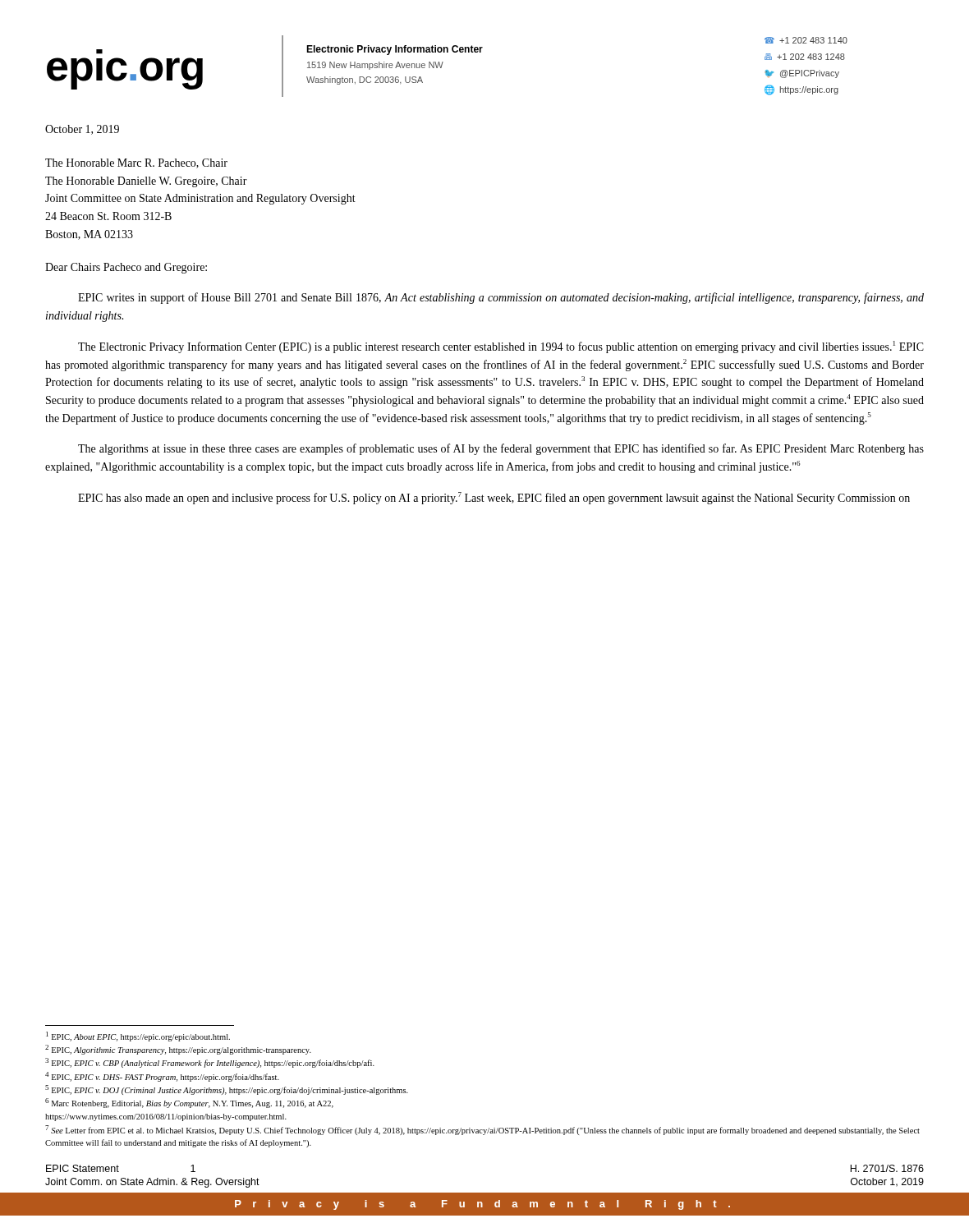This screenshot has height=1232, width=969.
Task: Find the block on this page that starts "7 See Letter"
Action: [482, 1136]
